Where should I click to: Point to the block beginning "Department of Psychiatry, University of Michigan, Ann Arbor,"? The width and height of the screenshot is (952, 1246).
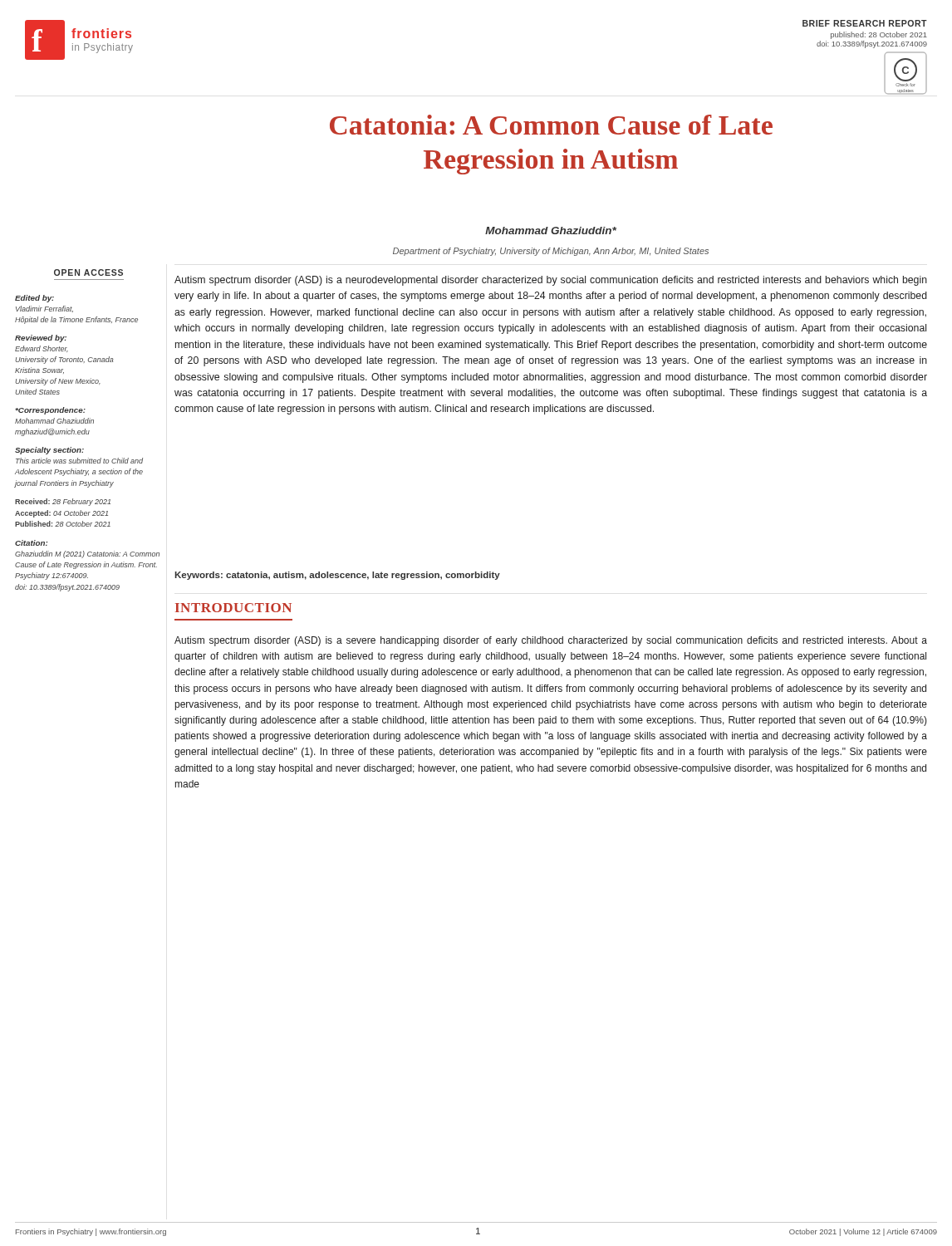click(x=551, y=251)
